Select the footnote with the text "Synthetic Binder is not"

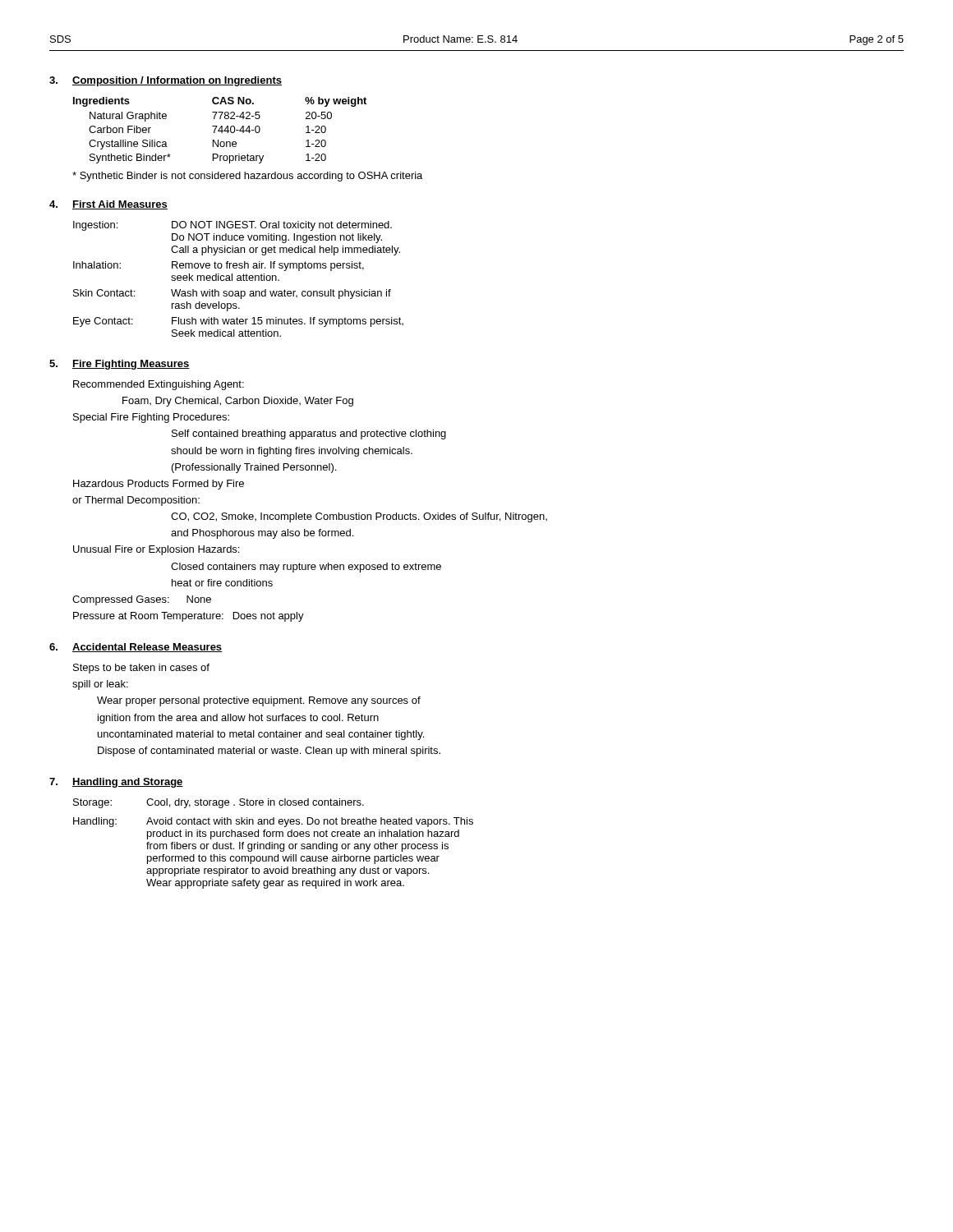coord(247,175)
